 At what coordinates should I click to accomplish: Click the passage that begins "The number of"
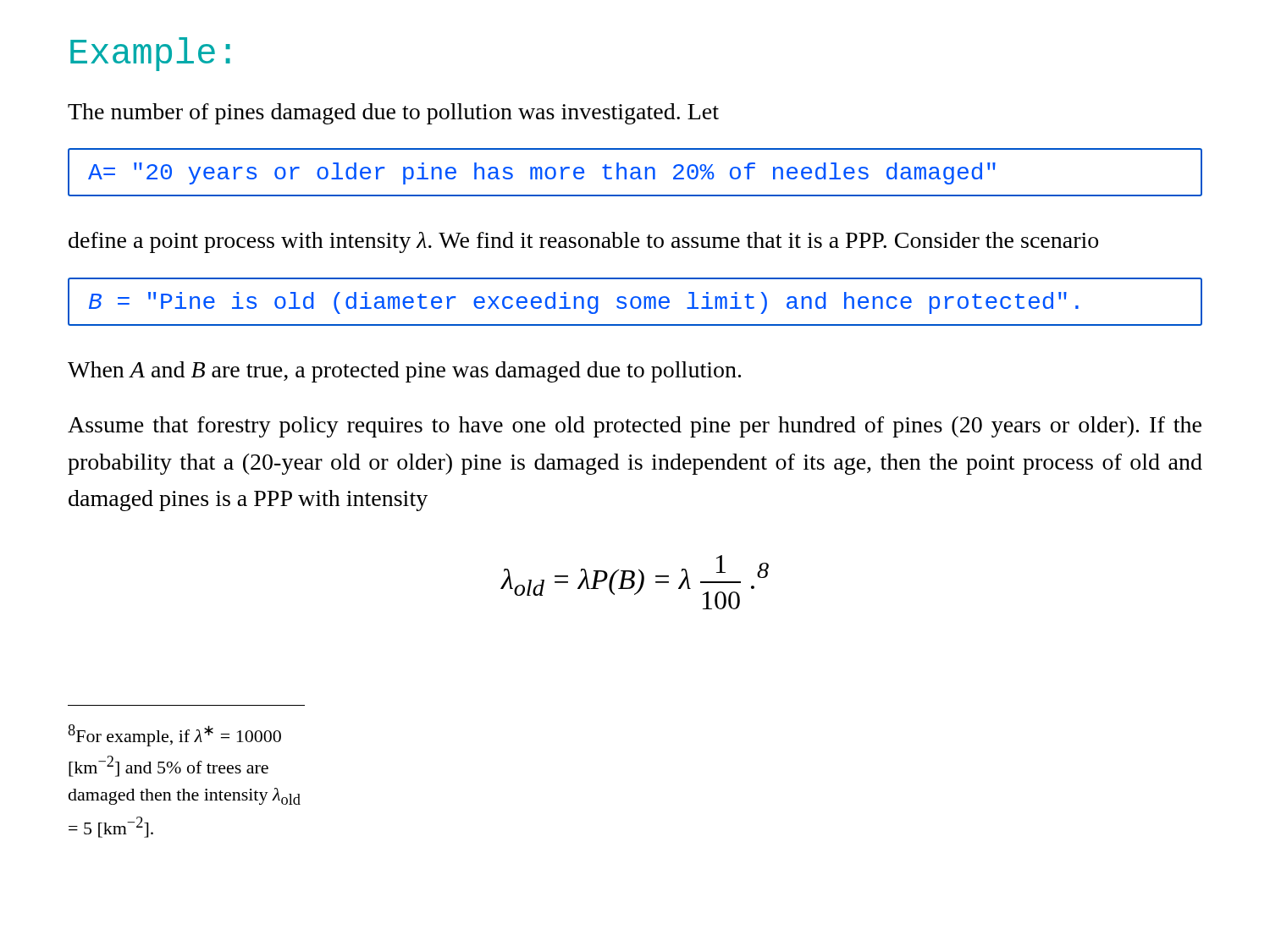(393, 111)
